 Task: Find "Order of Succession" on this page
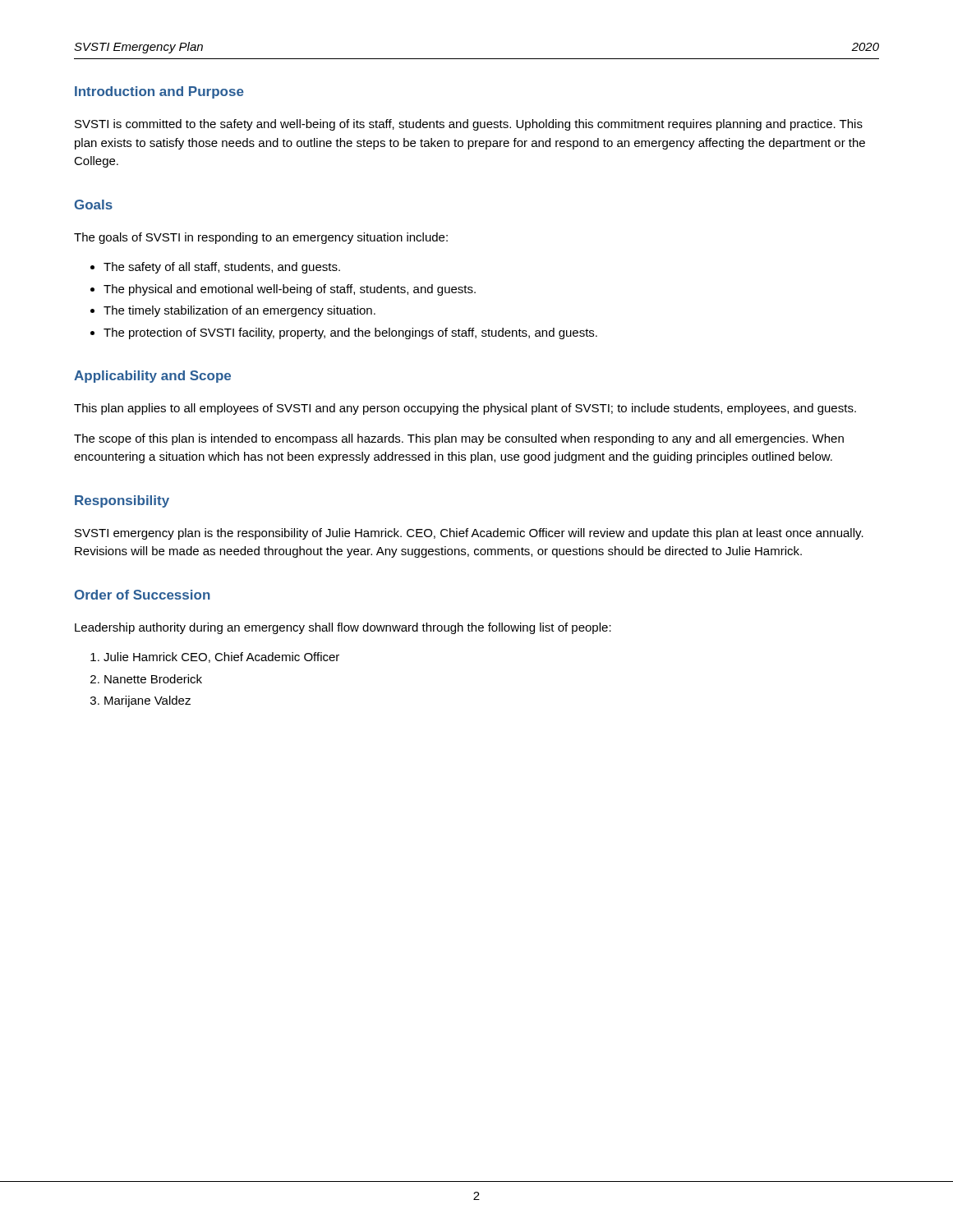coord(142,595)
